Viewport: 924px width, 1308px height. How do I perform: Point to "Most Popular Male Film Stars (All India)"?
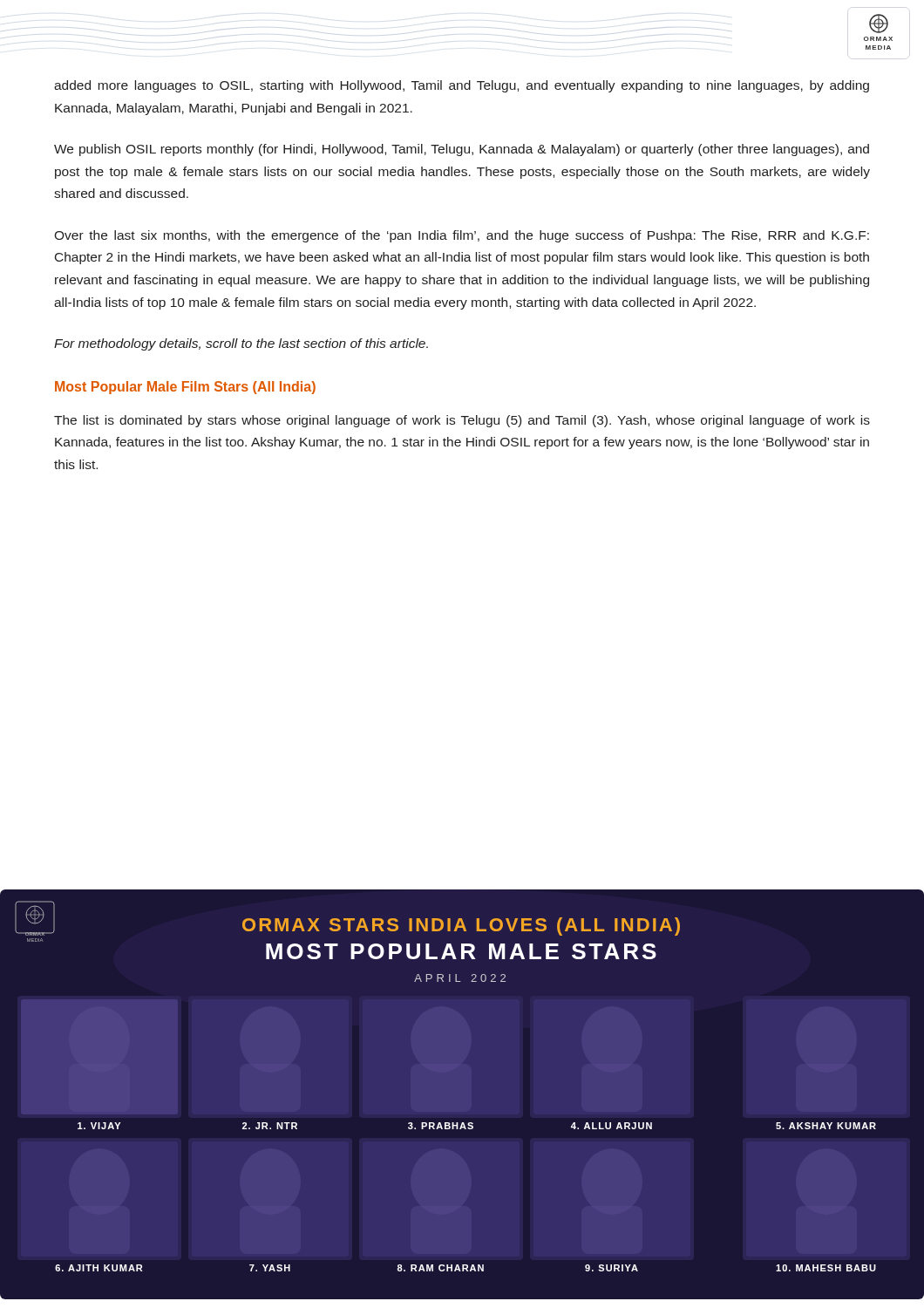click(185, 386)
